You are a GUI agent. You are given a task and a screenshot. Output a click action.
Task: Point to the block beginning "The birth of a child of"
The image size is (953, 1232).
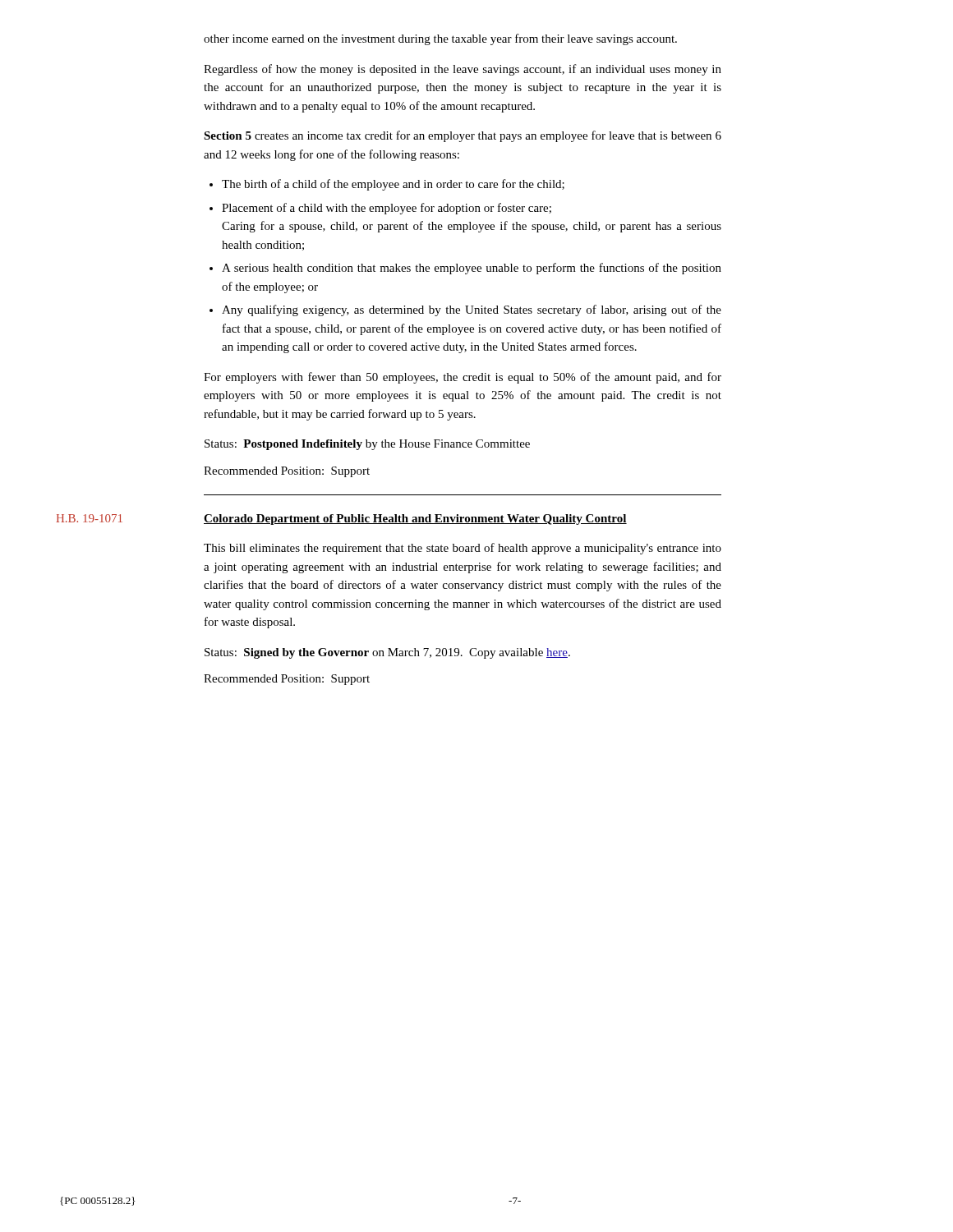tap(393, 184)
